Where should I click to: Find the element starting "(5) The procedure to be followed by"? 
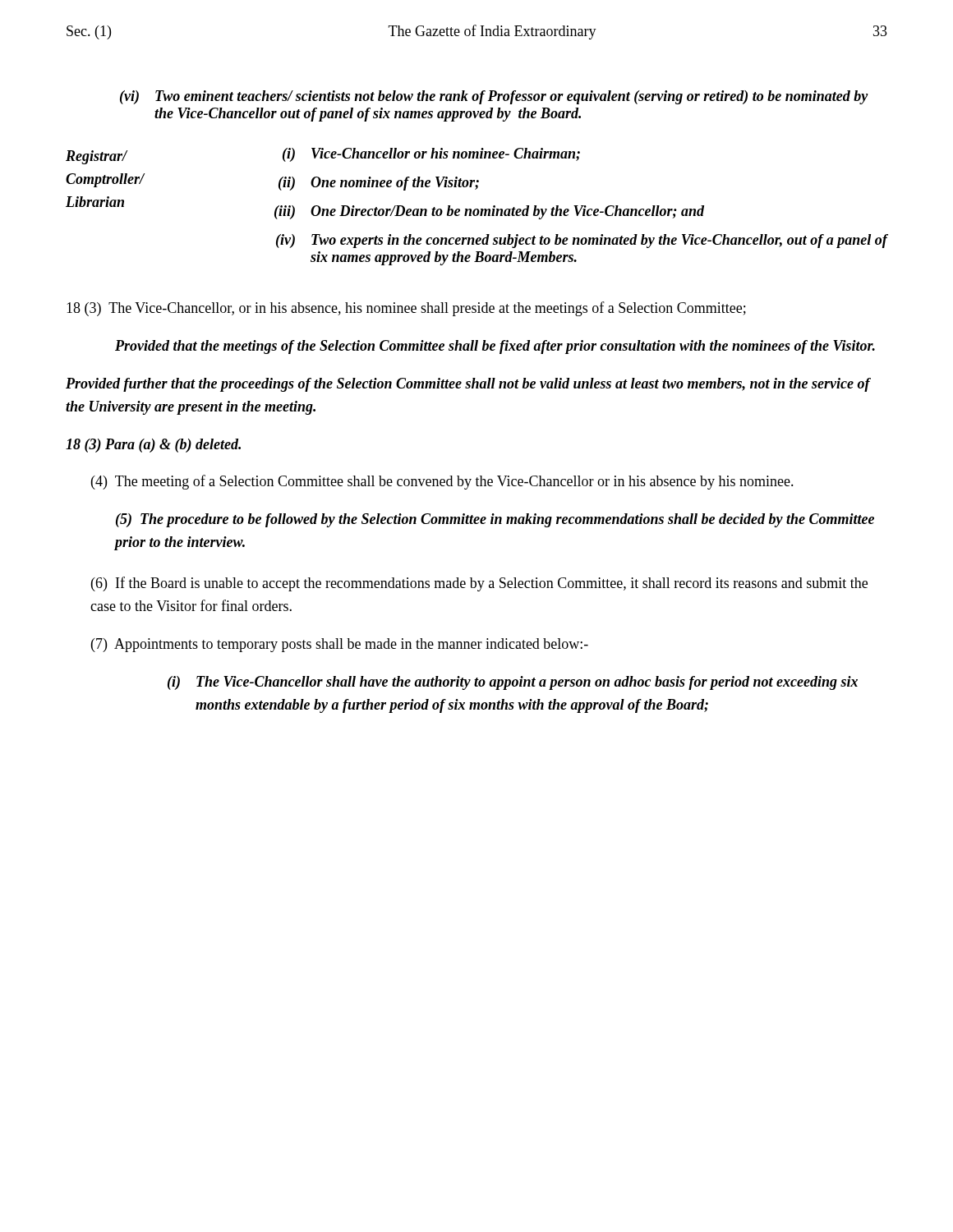495,531
